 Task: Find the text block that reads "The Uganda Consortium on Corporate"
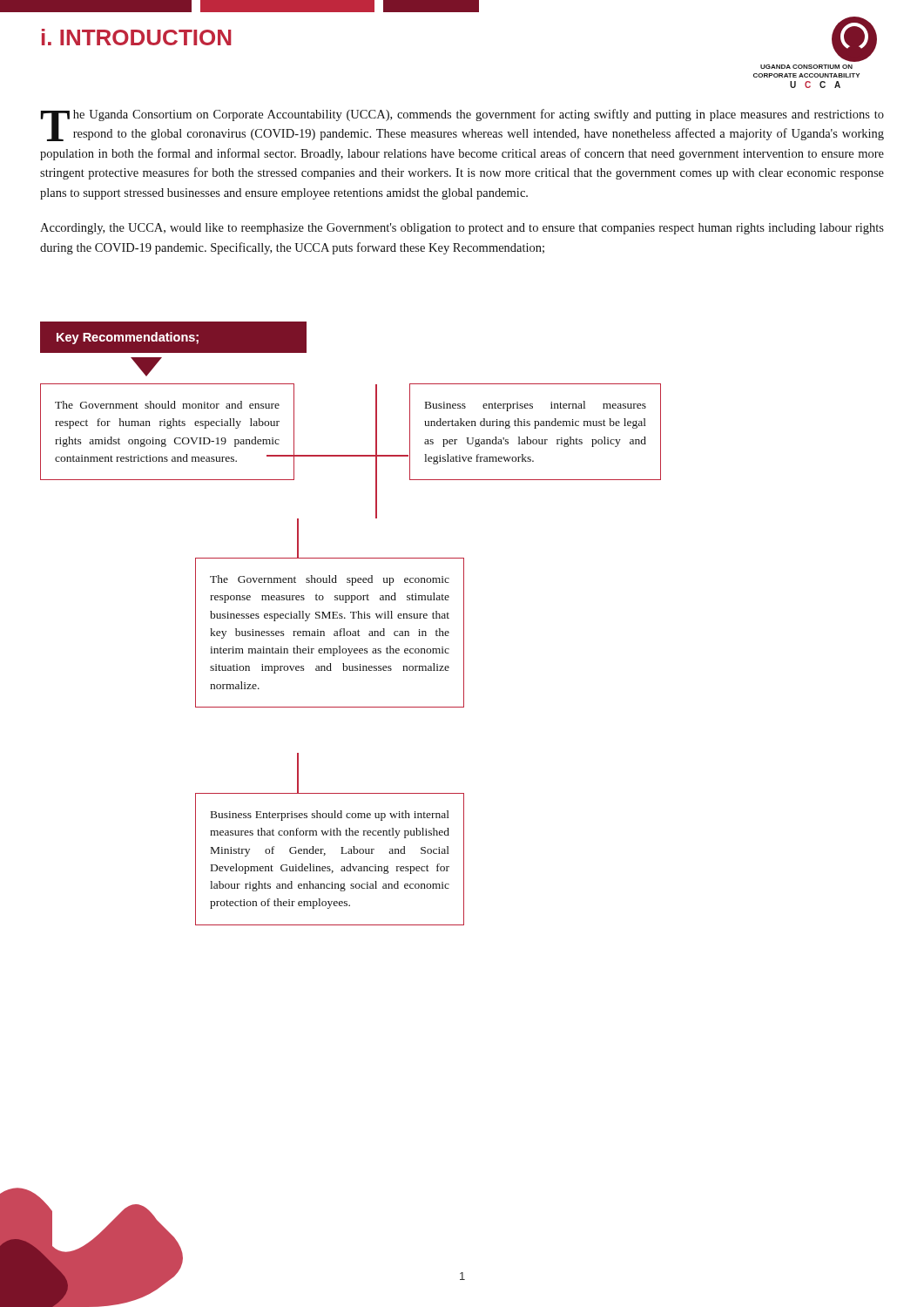(x=462, y=154)
